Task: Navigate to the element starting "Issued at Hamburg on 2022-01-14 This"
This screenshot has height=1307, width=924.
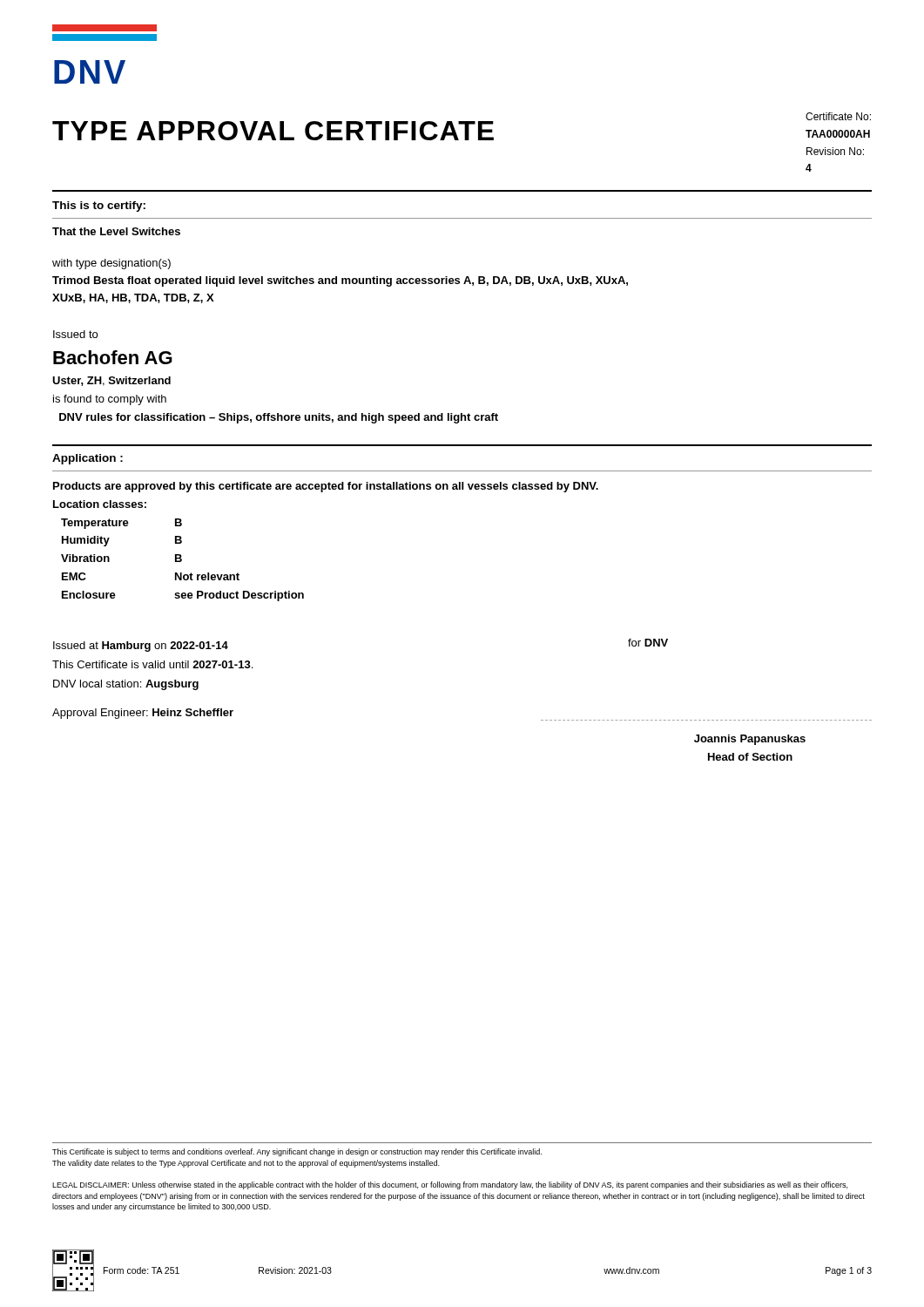Action: click(153, 664)
